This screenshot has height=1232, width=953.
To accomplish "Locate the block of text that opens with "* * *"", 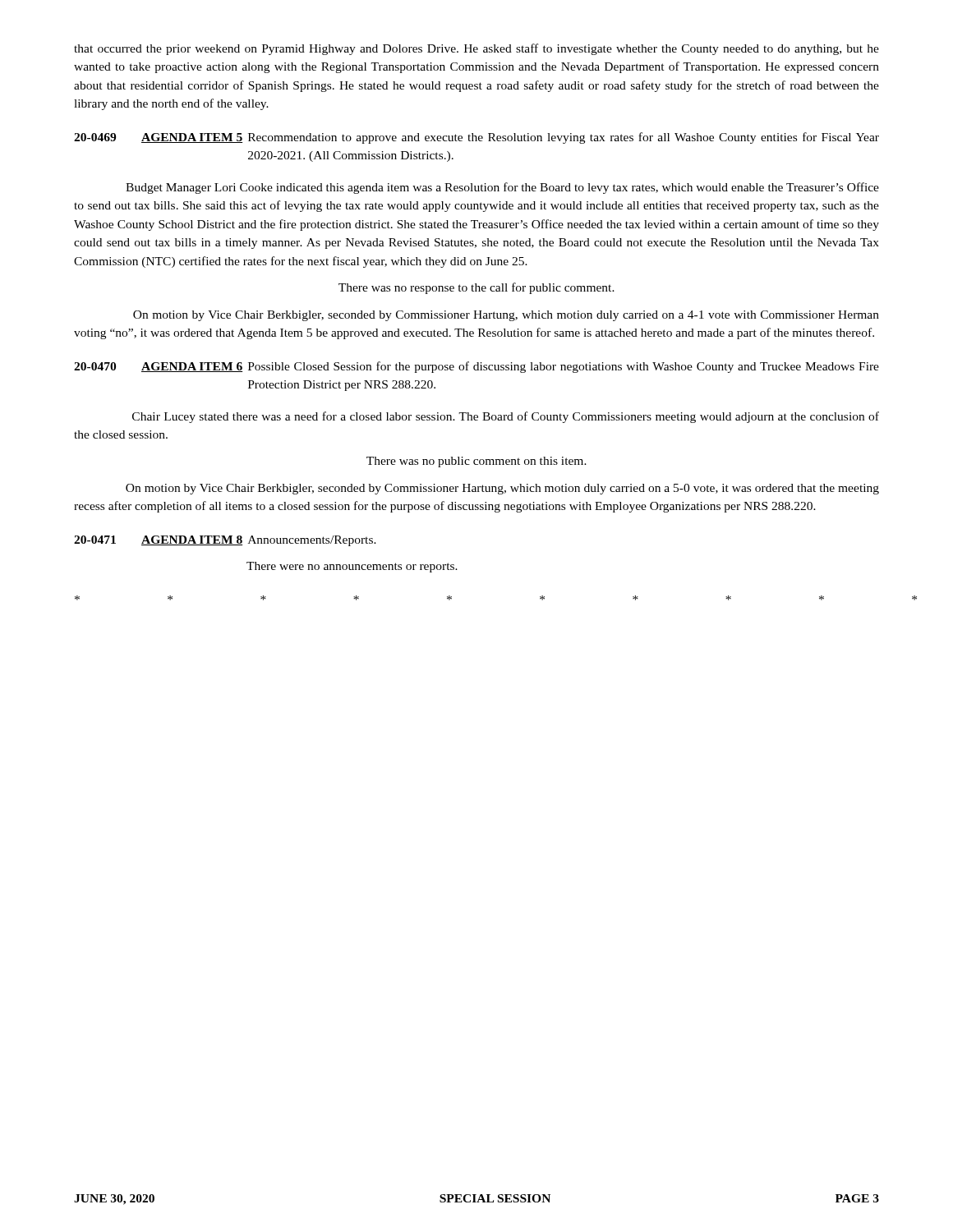I will (x=449, y=598).
